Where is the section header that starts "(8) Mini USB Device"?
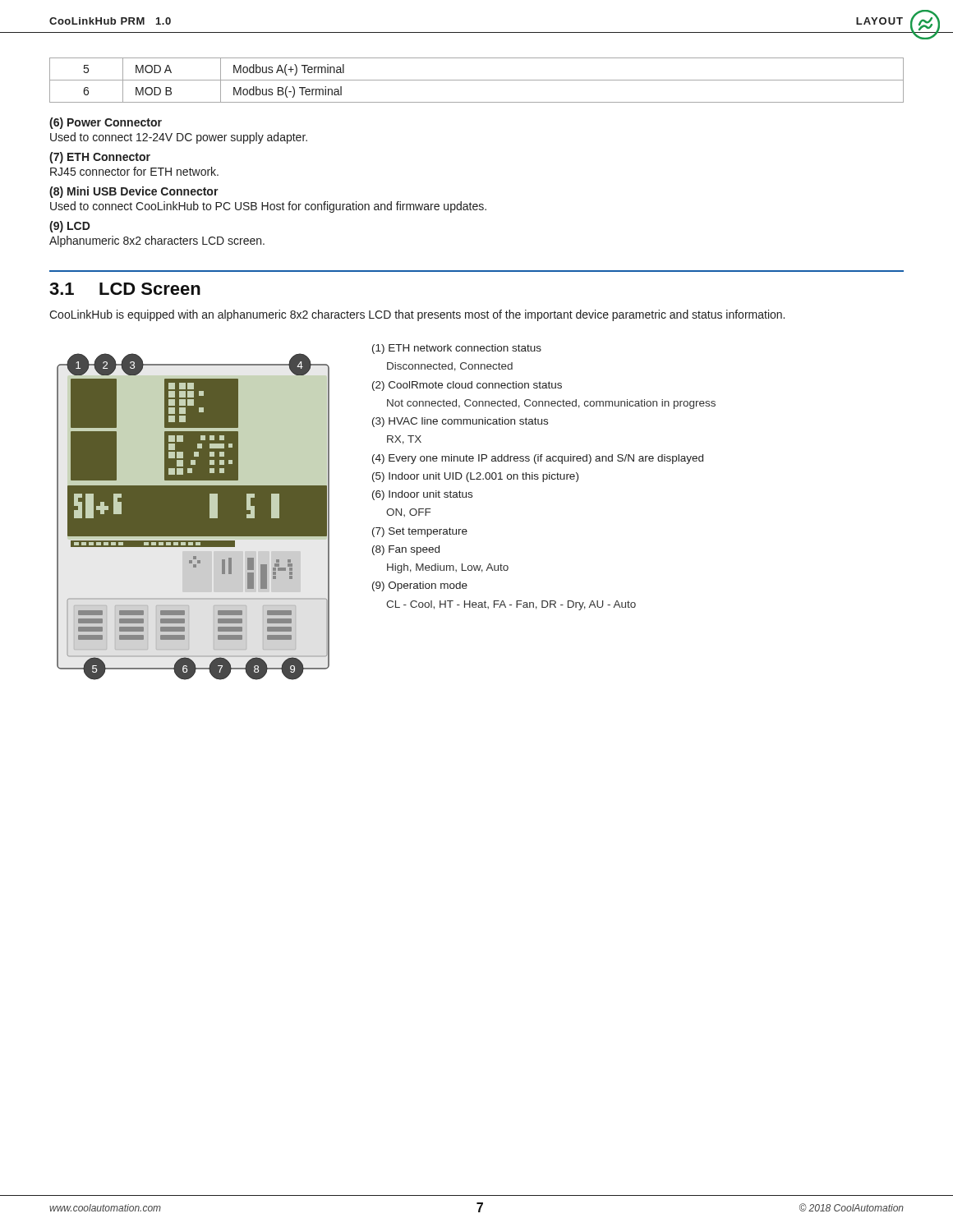 pyautogui.click(x=134, y=191)
